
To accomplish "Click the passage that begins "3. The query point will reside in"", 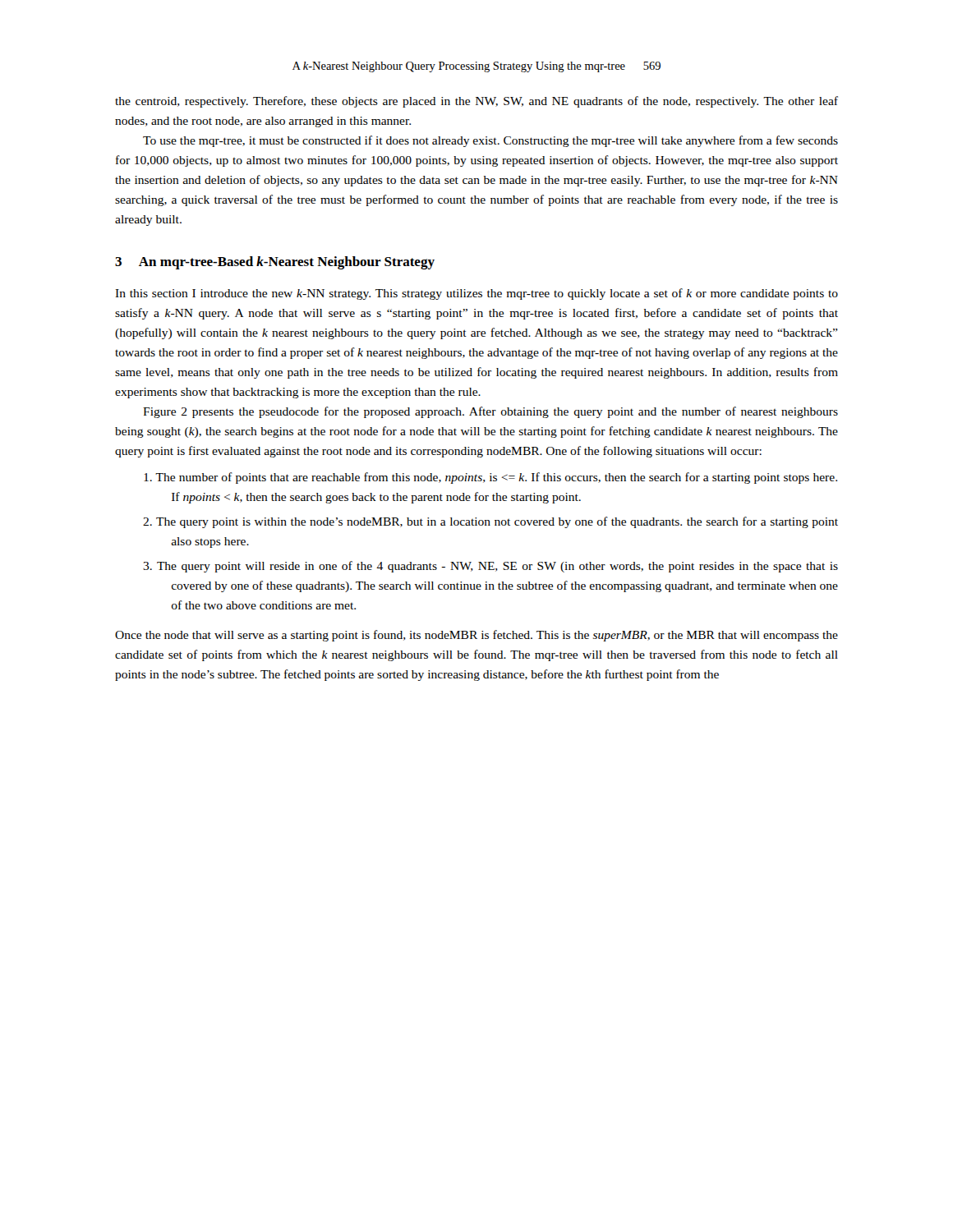I will click(491, 586).
